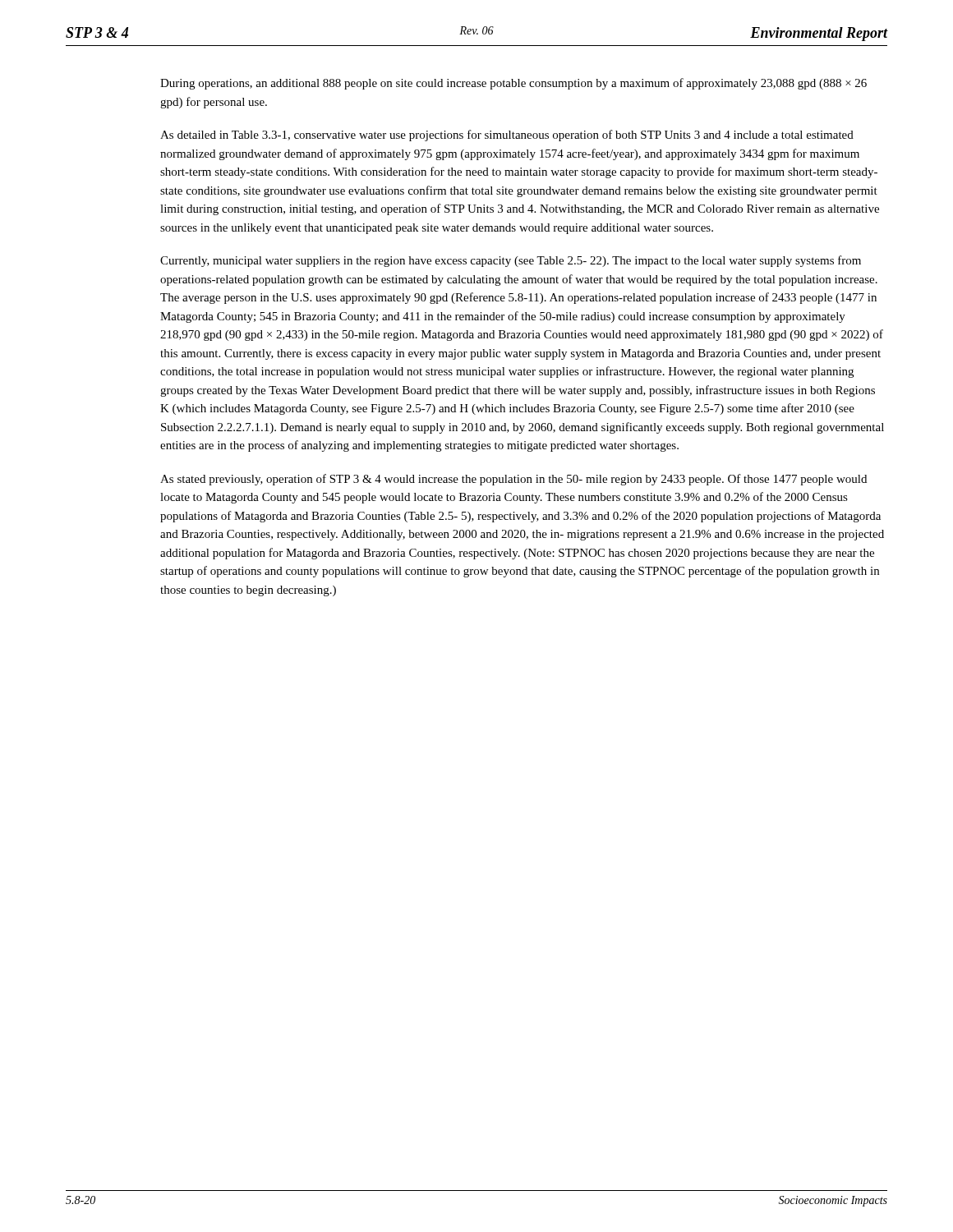Viewport: 953px width, 1232px height.
Task: Point to the block beginning "Currently, municipal water suppliers in the"
Action: (522, 353)
